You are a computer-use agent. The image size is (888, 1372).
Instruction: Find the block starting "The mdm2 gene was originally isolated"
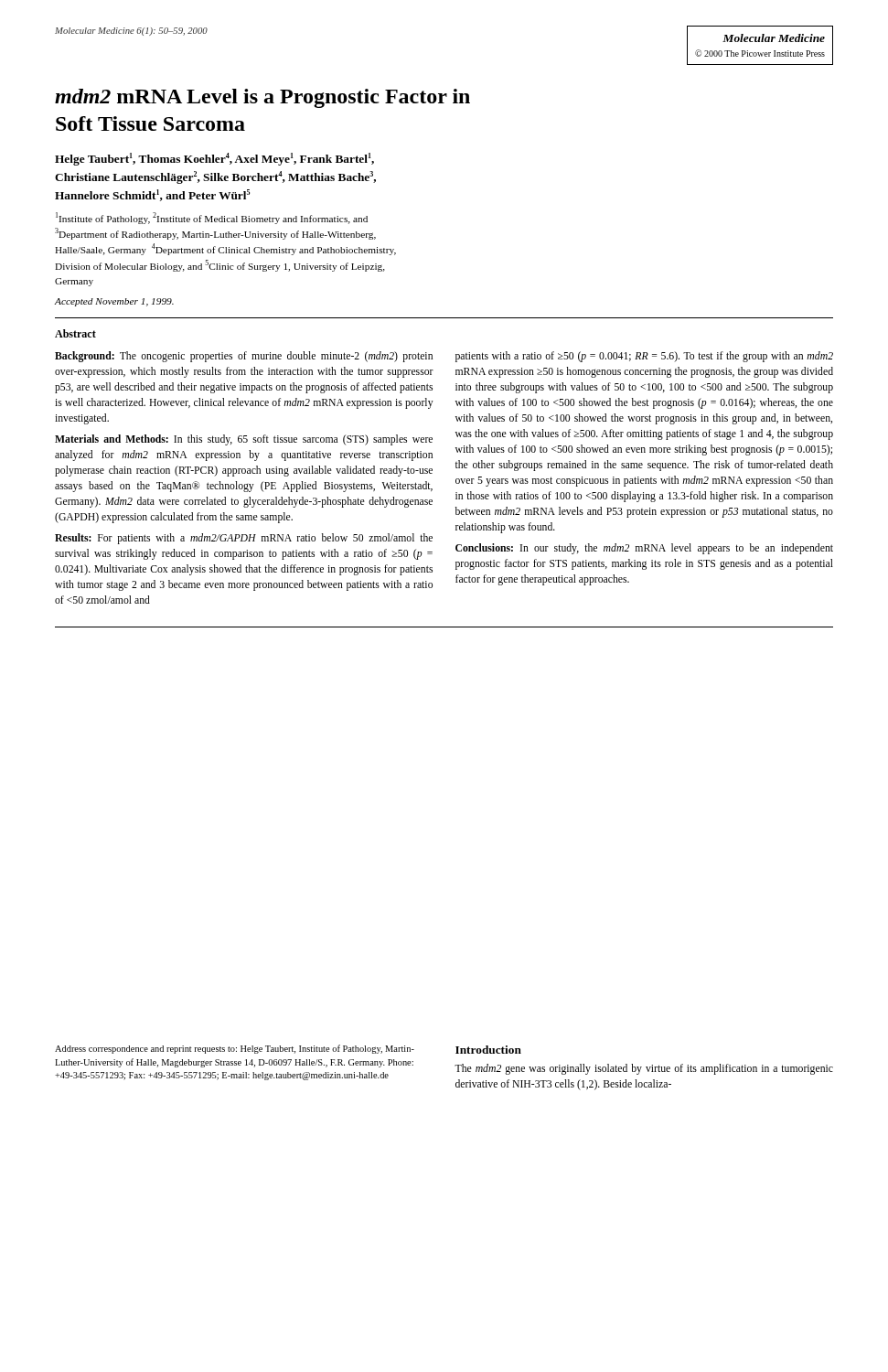[644, 1077]
